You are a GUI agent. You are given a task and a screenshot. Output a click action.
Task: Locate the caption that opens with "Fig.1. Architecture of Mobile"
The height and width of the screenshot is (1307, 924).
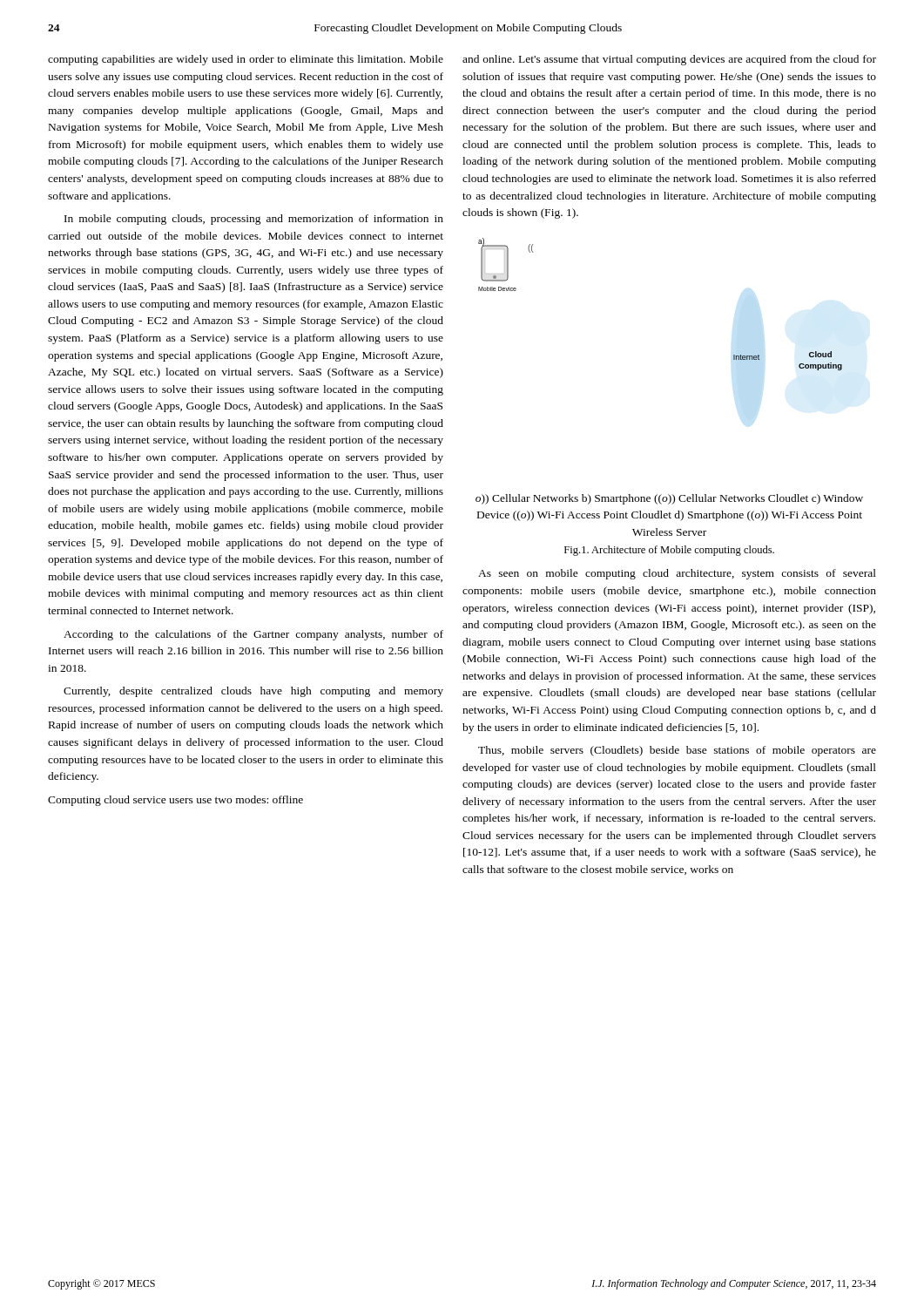[x=669, y=550]
